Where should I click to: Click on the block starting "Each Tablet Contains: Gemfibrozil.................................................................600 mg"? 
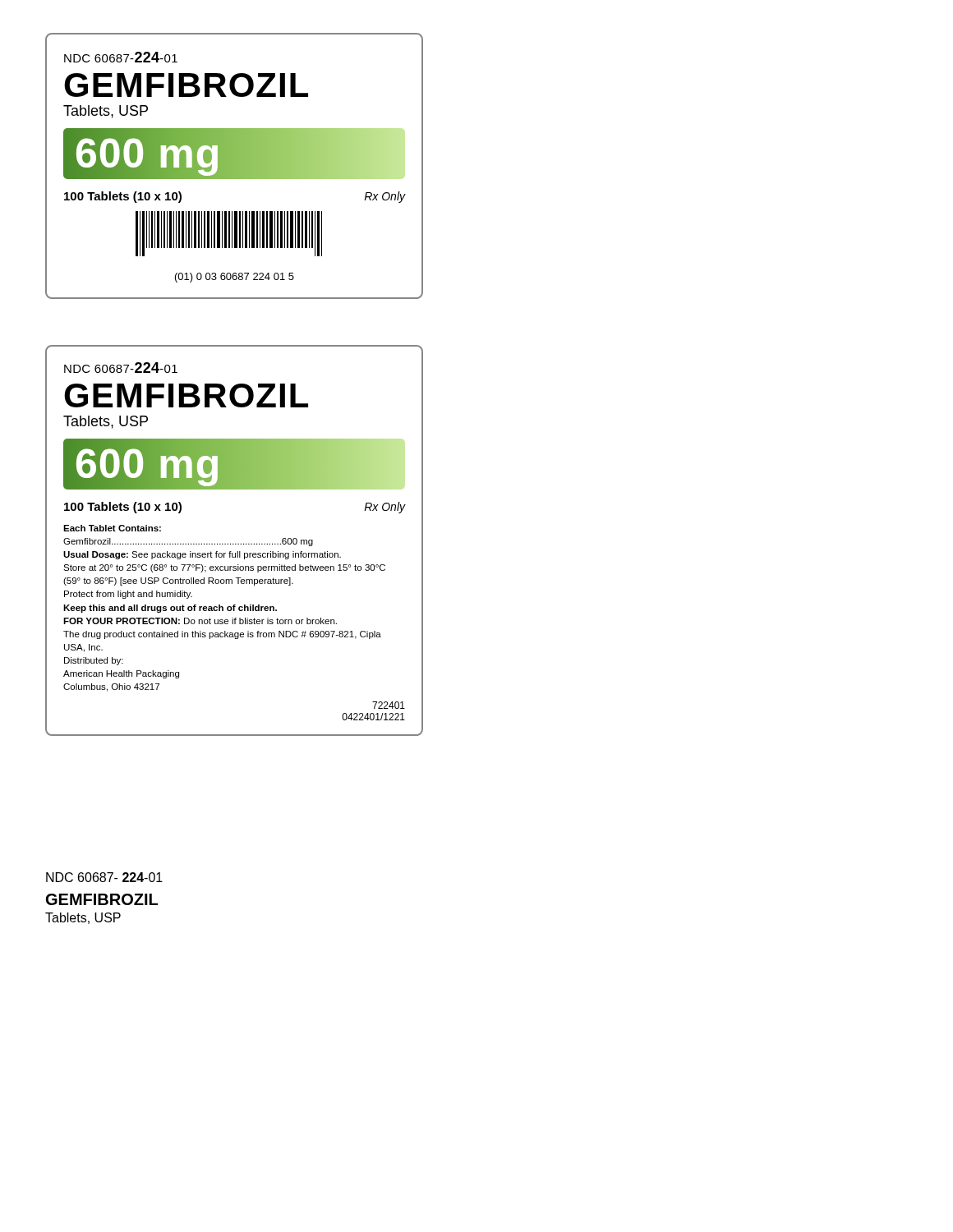(225, 607)
